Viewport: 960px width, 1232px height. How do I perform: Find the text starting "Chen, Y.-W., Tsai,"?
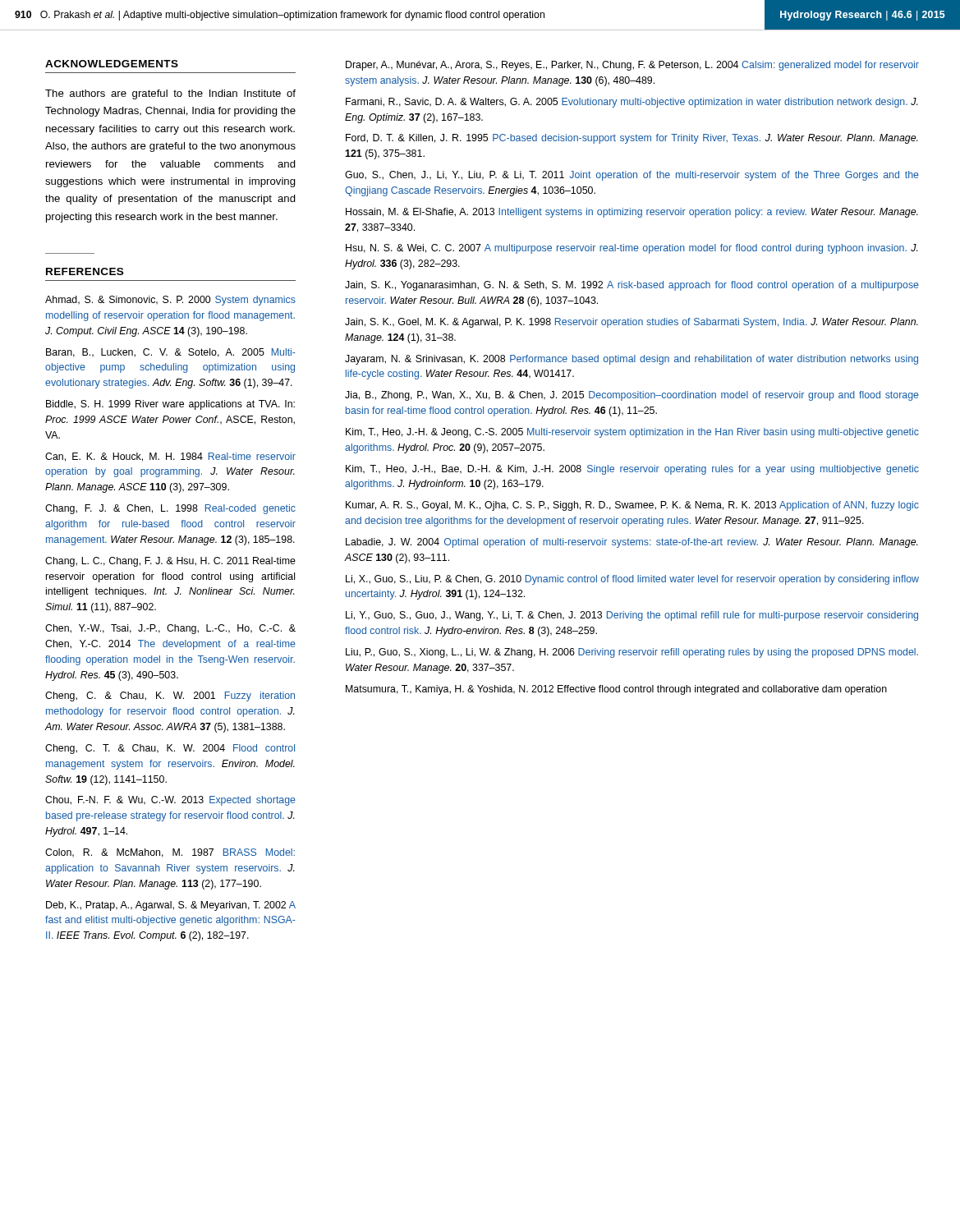pyautogui.click(x=170, y=652)
